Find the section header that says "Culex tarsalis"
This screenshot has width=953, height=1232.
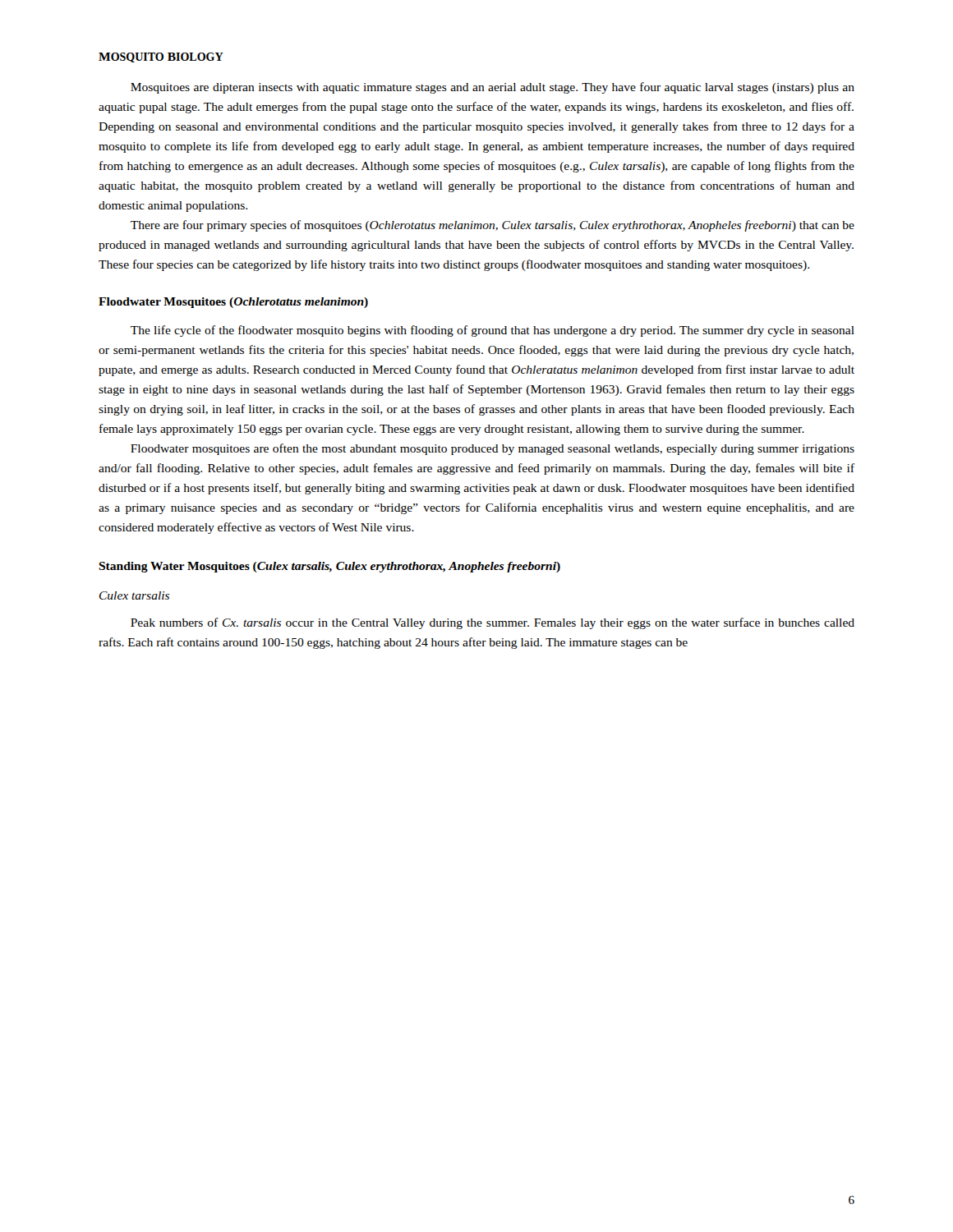[134, 595]
